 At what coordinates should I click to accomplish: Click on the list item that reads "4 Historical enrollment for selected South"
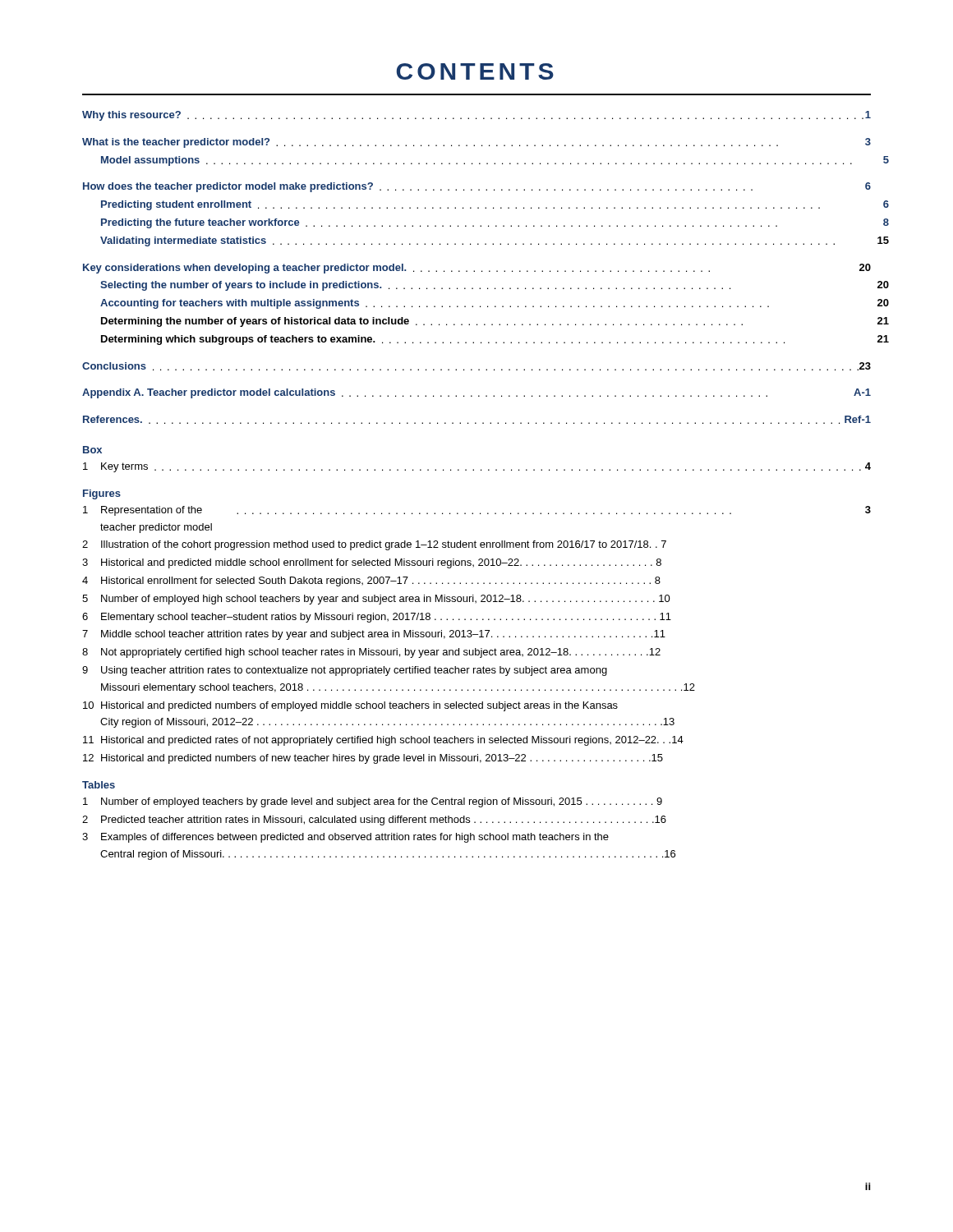[476, 581]
